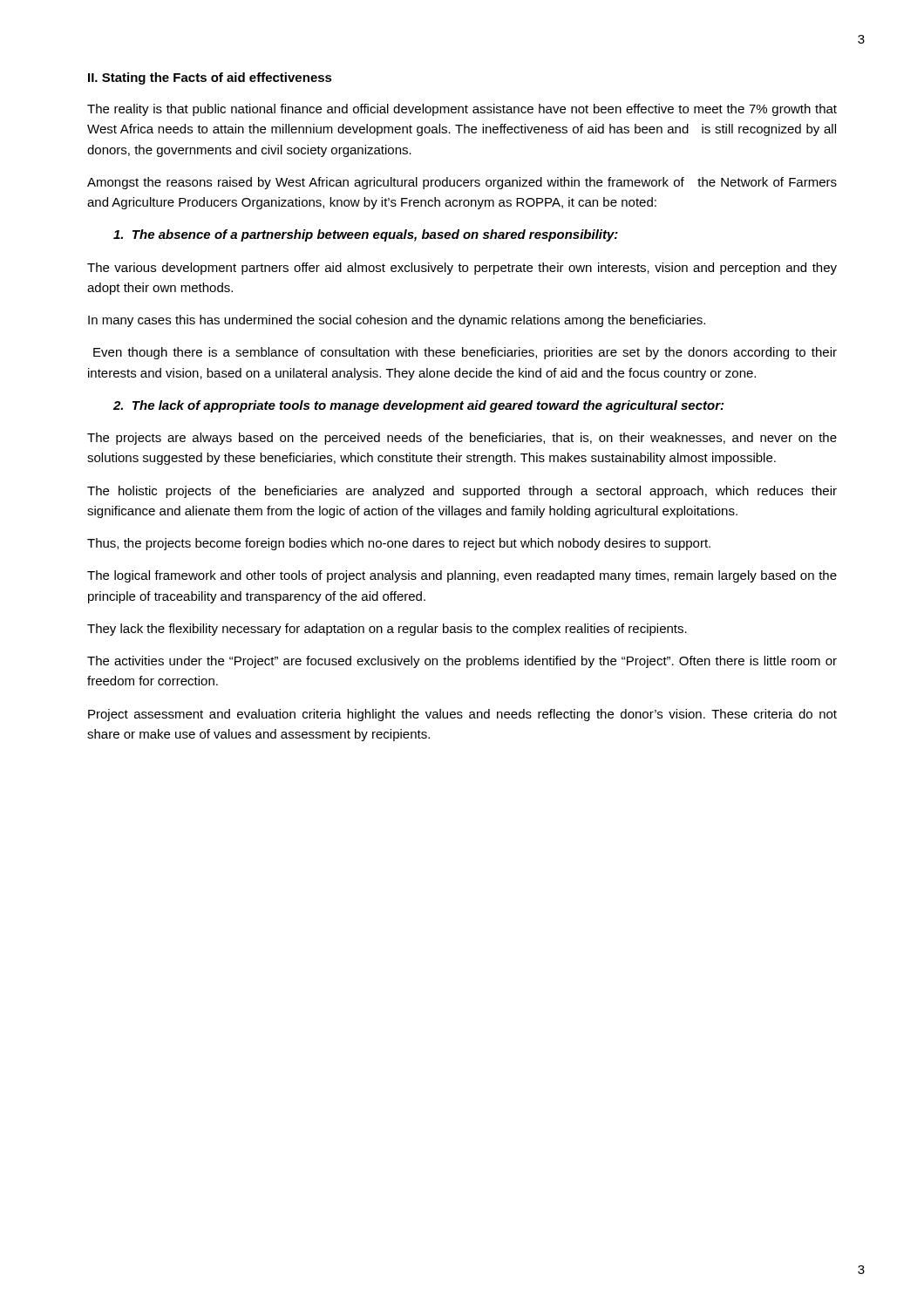
Task: Find the region starting "Thus, the projects"
Action: coord(399,543)
